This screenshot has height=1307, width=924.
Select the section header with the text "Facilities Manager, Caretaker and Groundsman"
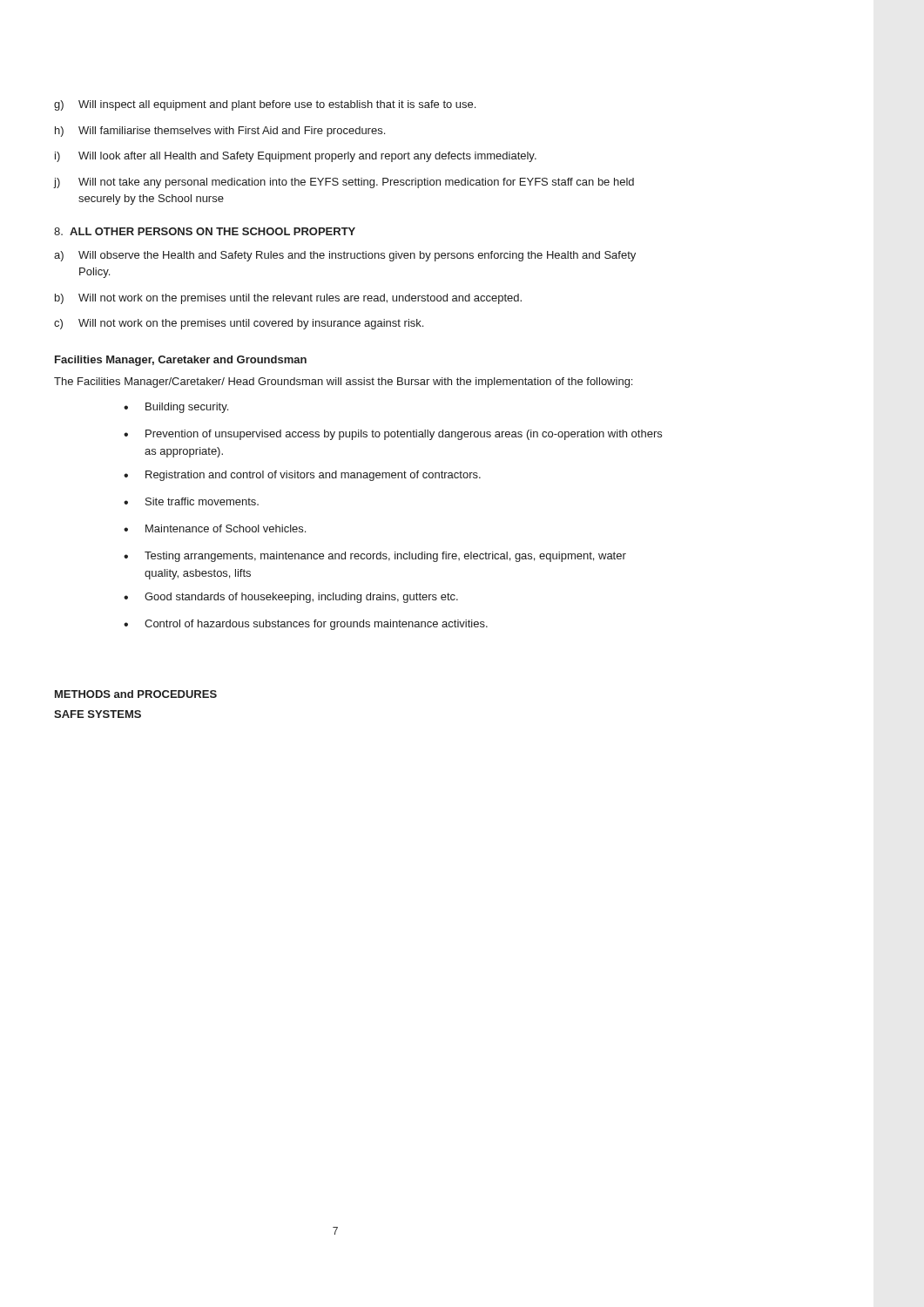point(180,359)
